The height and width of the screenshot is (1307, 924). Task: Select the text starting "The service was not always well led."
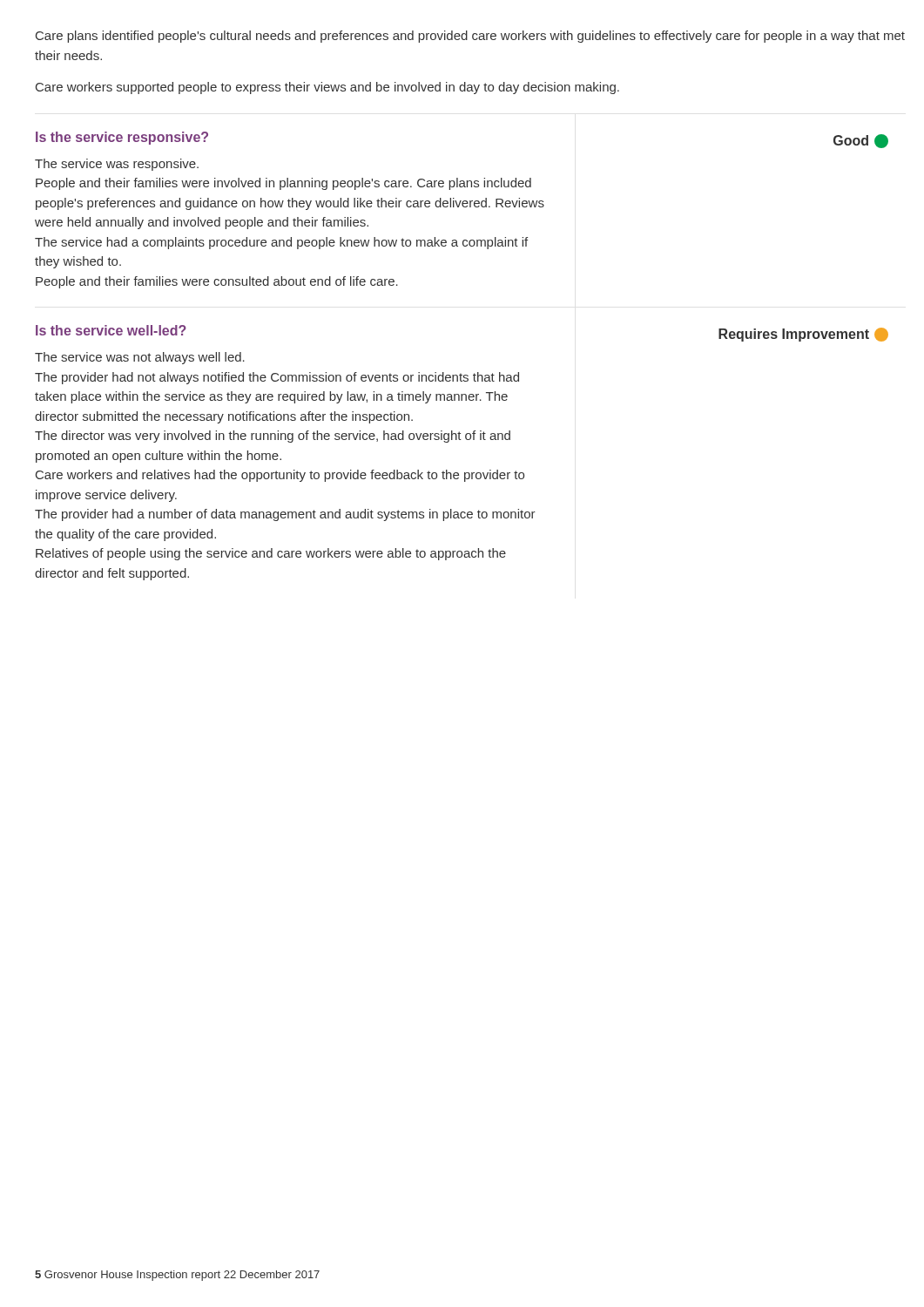[140, 358]
